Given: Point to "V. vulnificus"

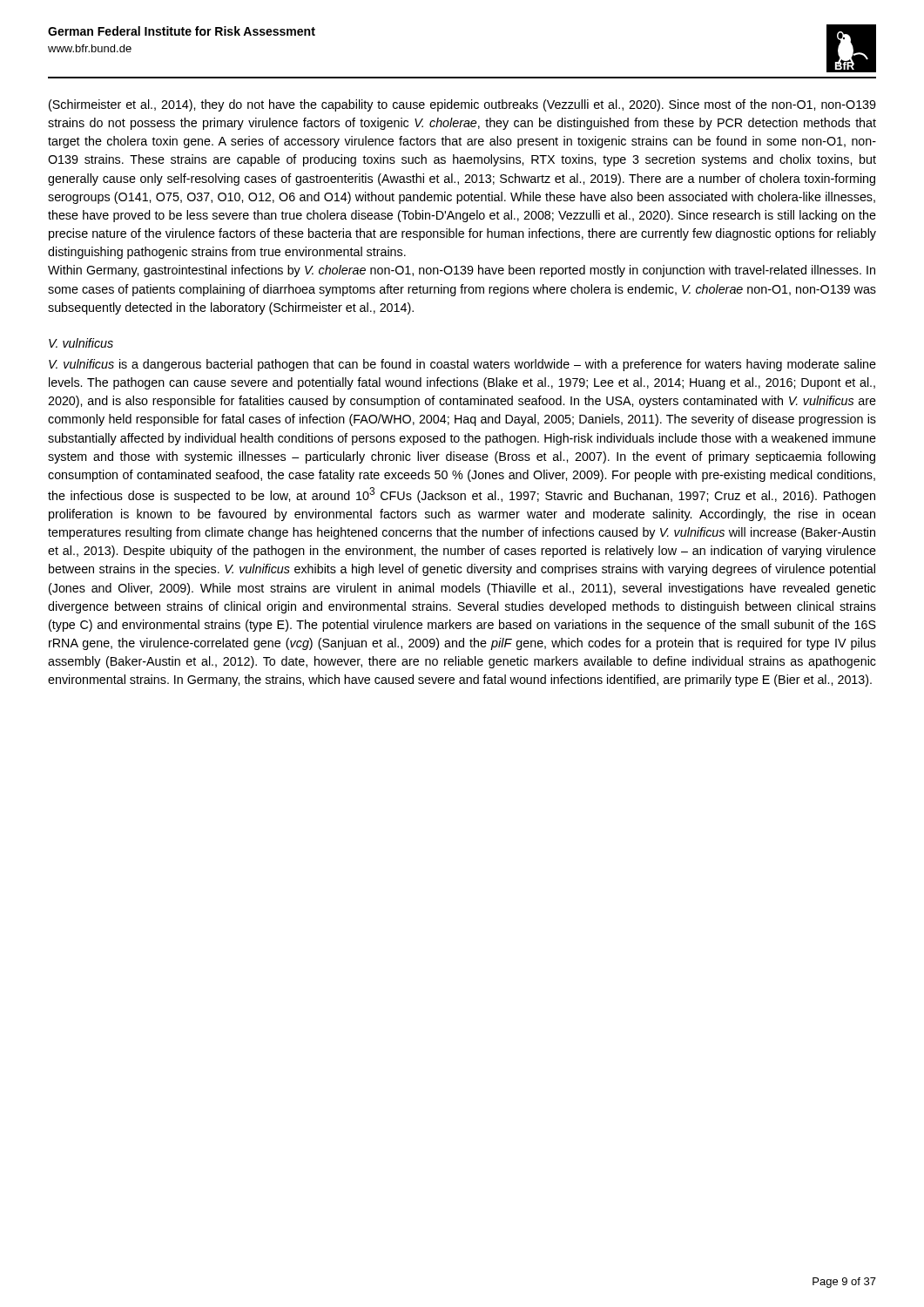Looking at the screenshot, I should coord(81,343).
